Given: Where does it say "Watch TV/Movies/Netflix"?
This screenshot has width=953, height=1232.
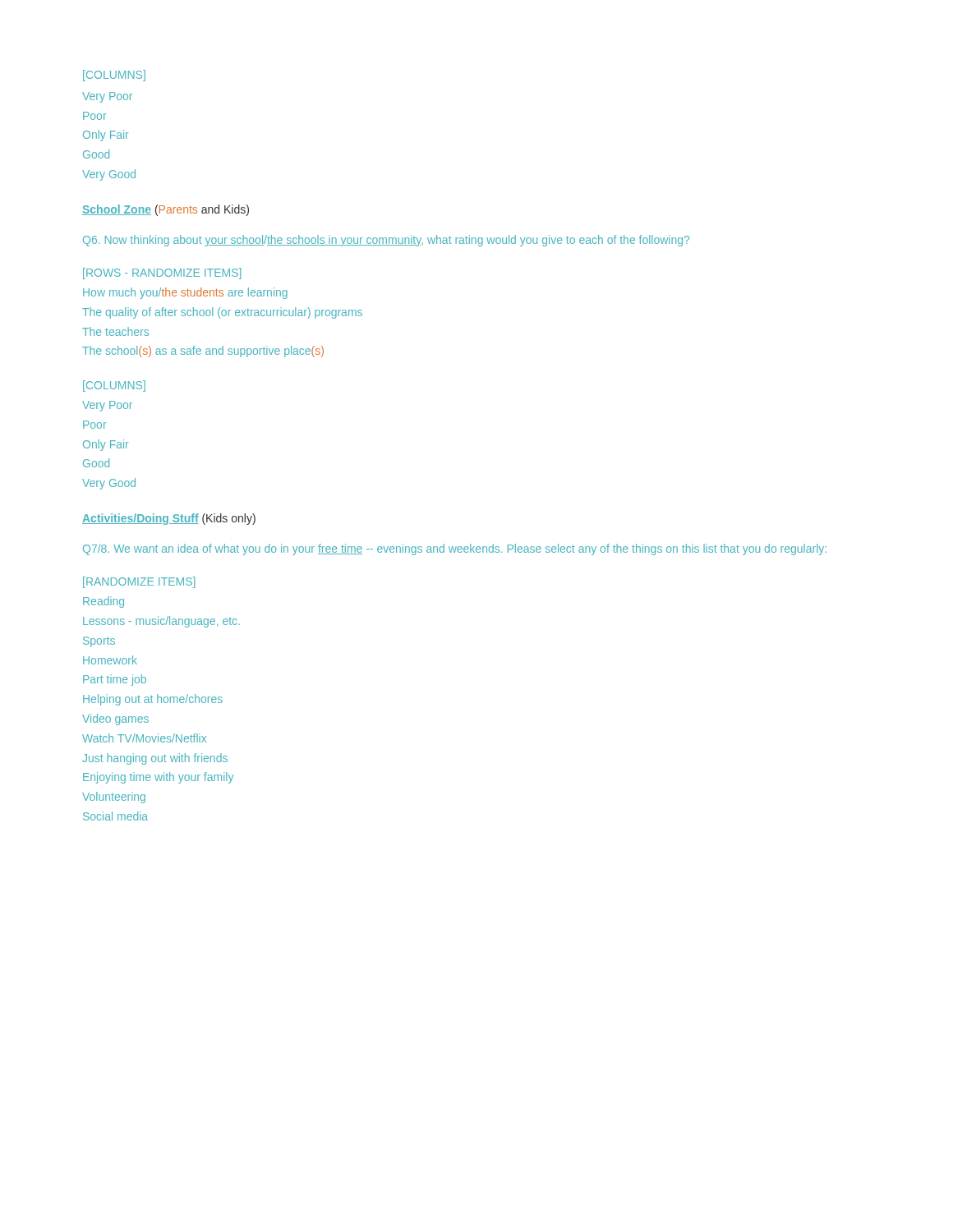Looking at the screenshot, I should point(144,738).
